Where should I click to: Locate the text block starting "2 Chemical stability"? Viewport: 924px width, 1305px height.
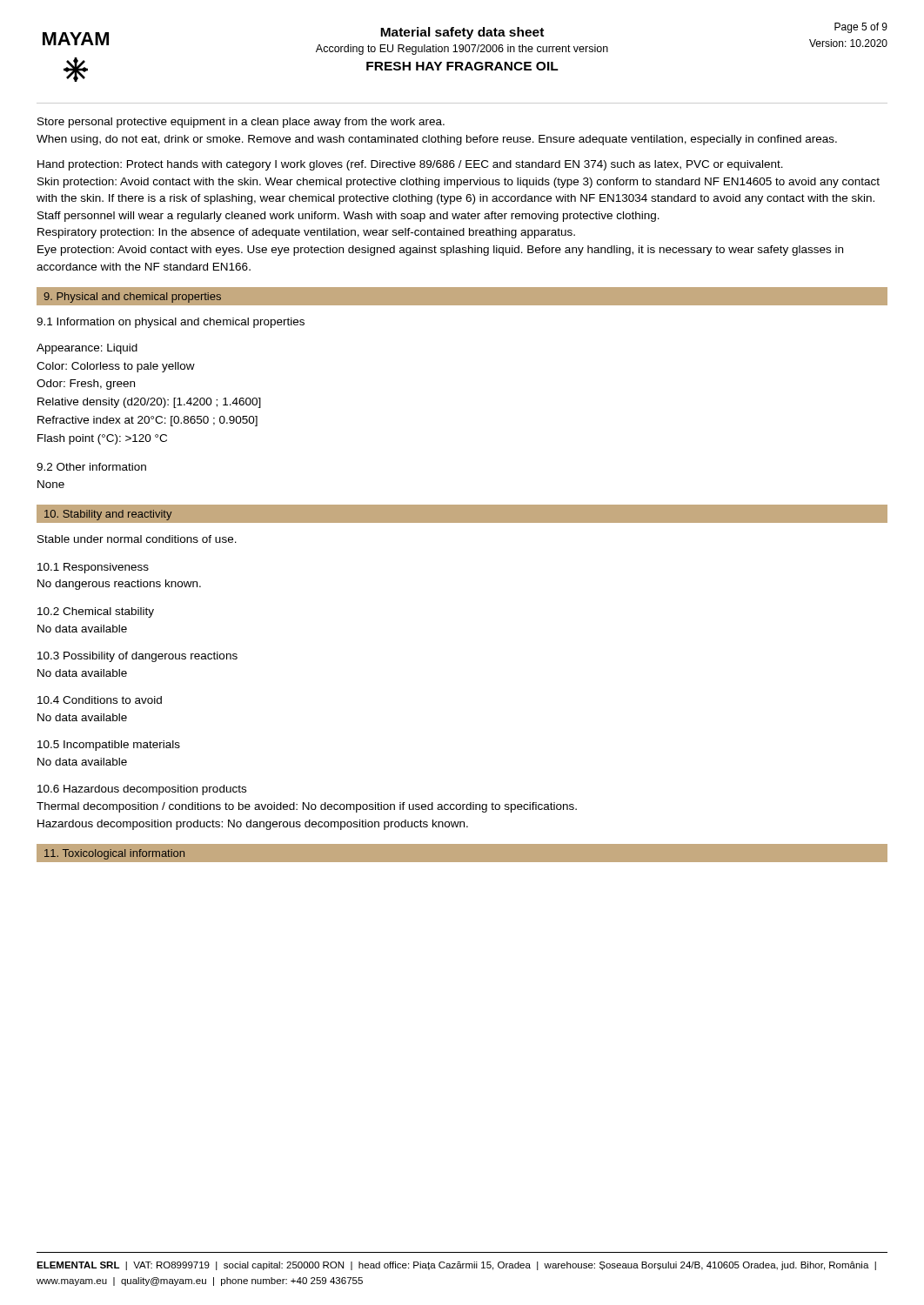[95, 620]
